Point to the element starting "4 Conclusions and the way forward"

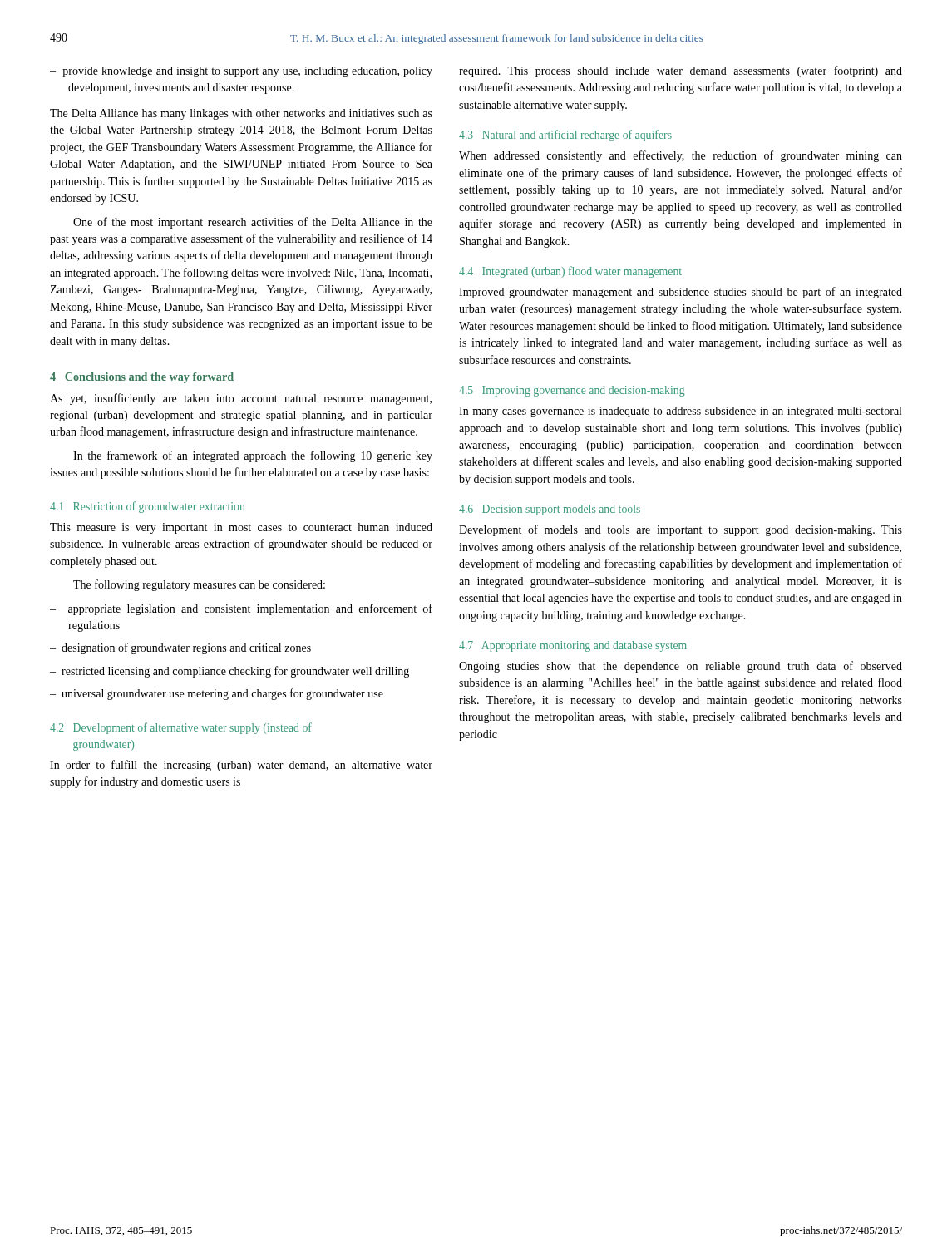pos(142,377)
